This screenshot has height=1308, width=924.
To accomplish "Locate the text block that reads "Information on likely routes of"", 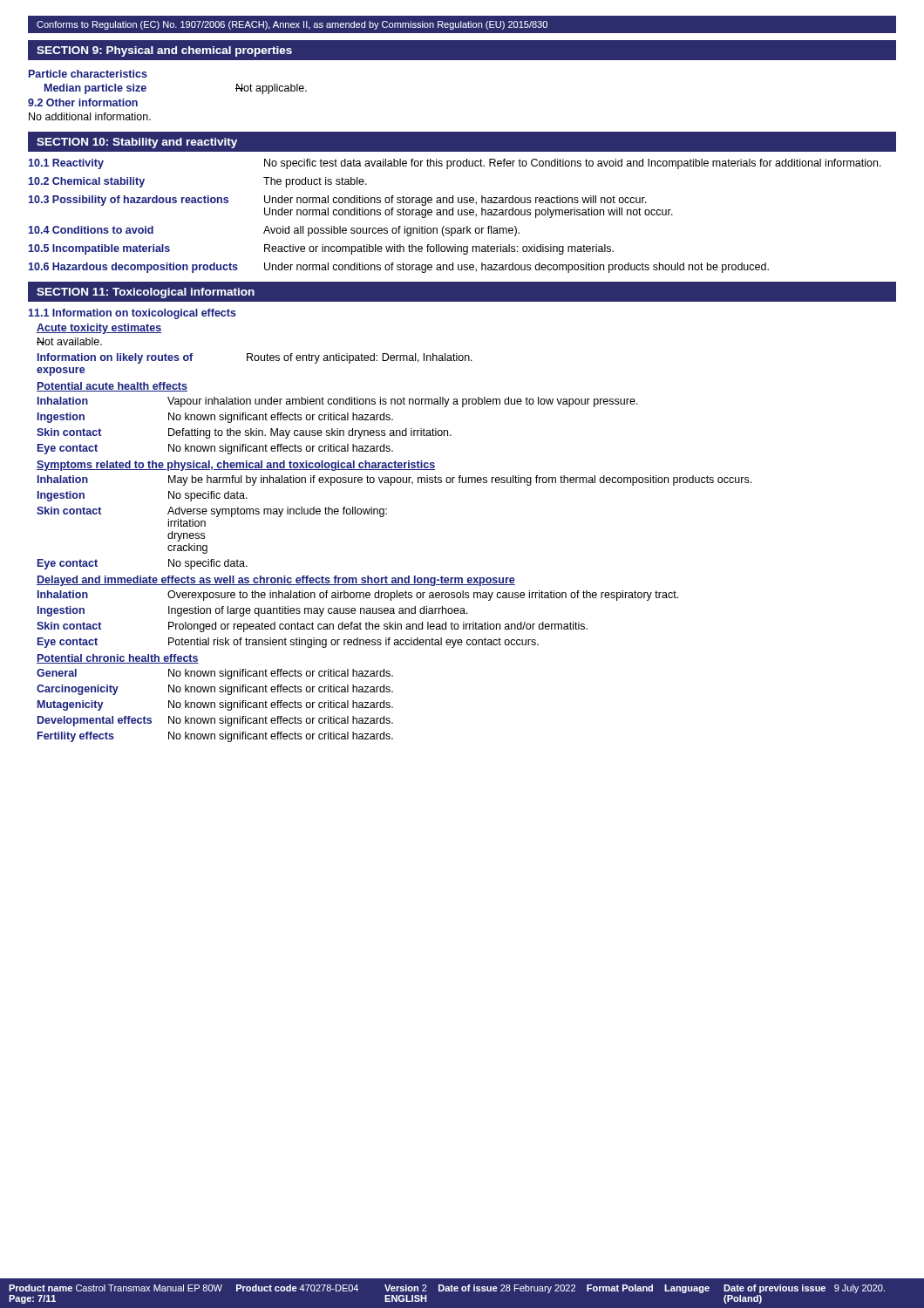I will click(x=466, y=364).
